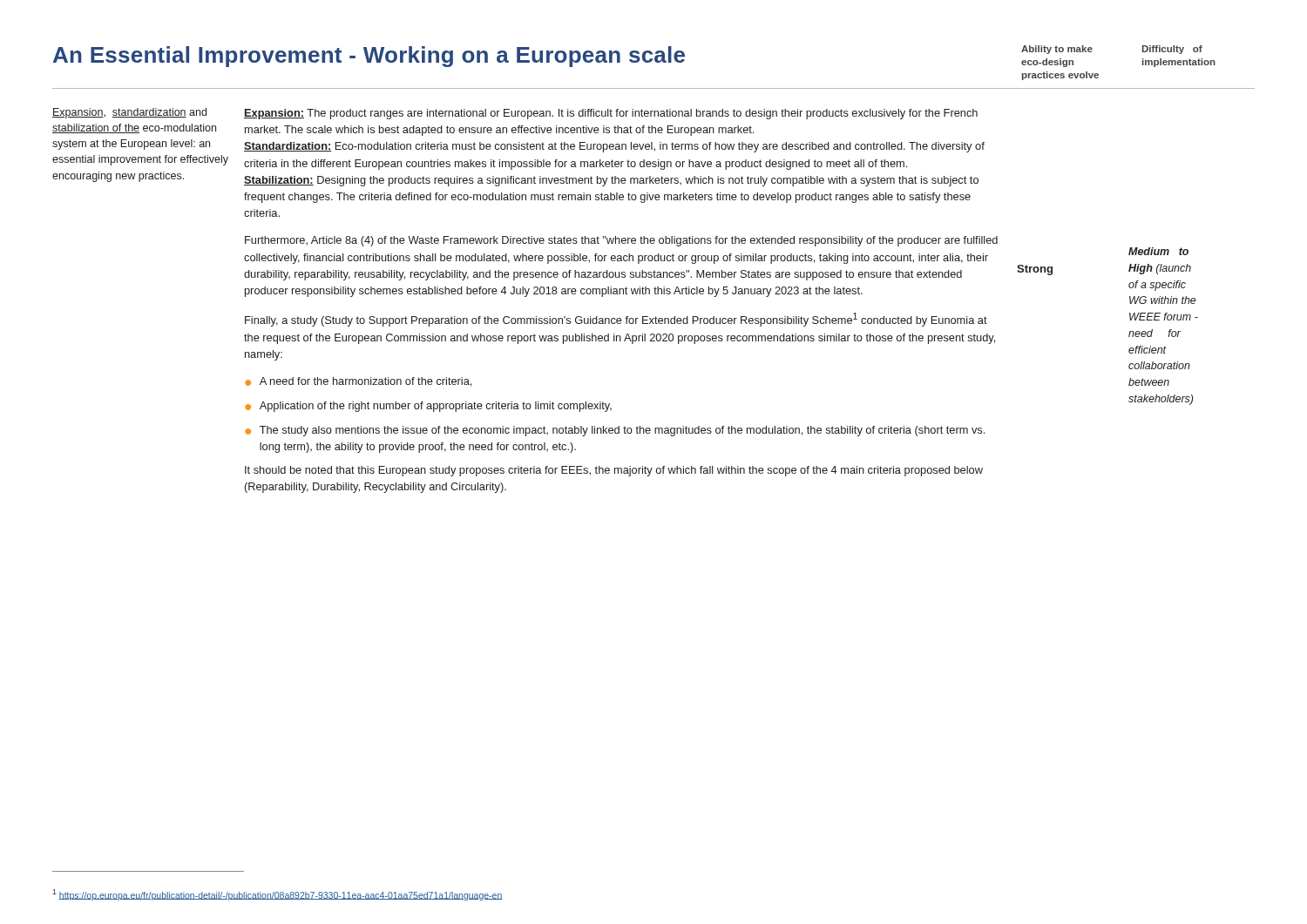Find the block on this page that starts "Expansion: The product ranges are"
Viewport: 1307px width, 924px height.
coord(614,163)
